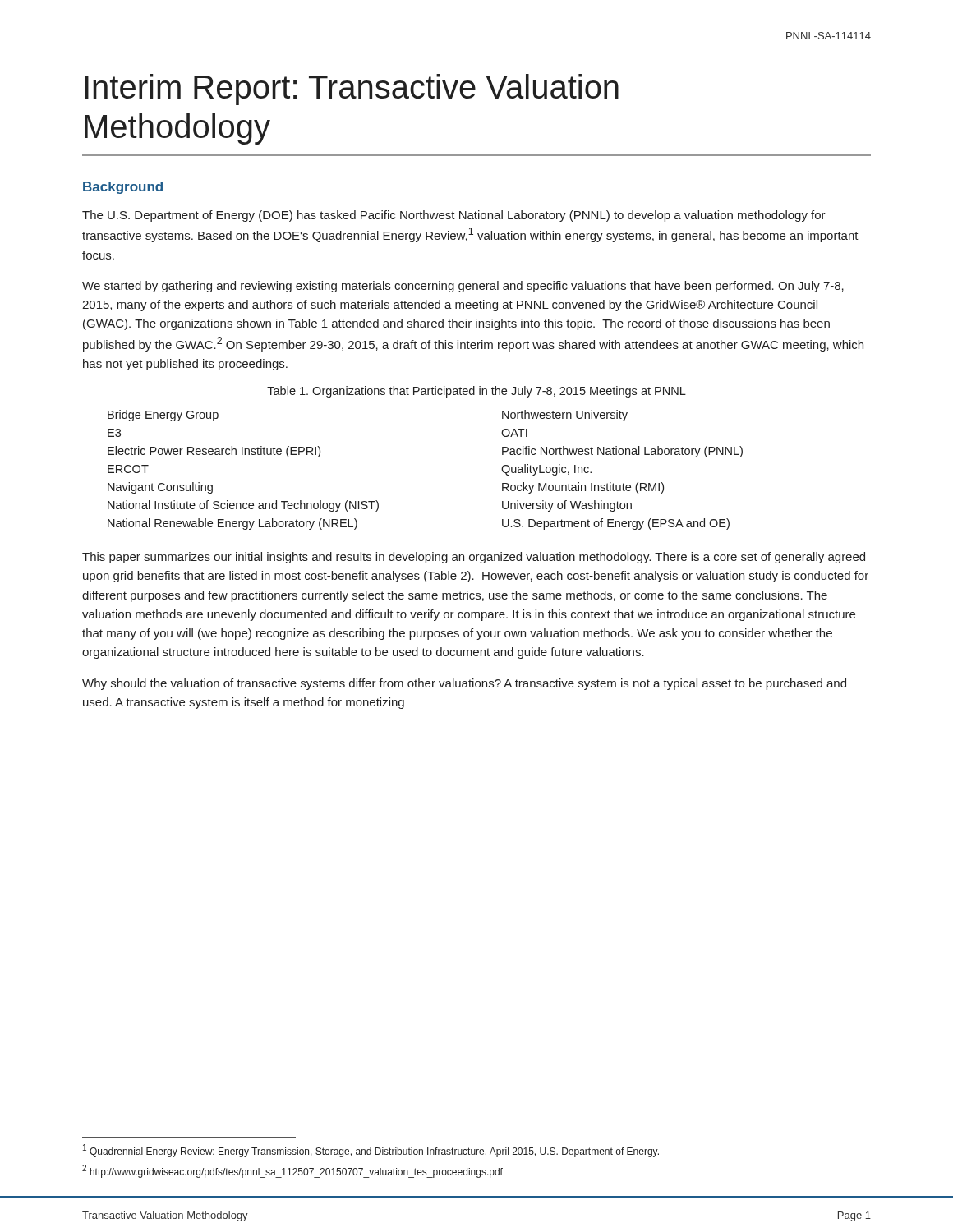Select the footnote with the text "2 http://www.gridwiseac.org/pdfs/tes/pnnl_sa_112507_20150707_valuation_tes_proceedings.pdf"

pyautogui.click(x=292, y=1170)
